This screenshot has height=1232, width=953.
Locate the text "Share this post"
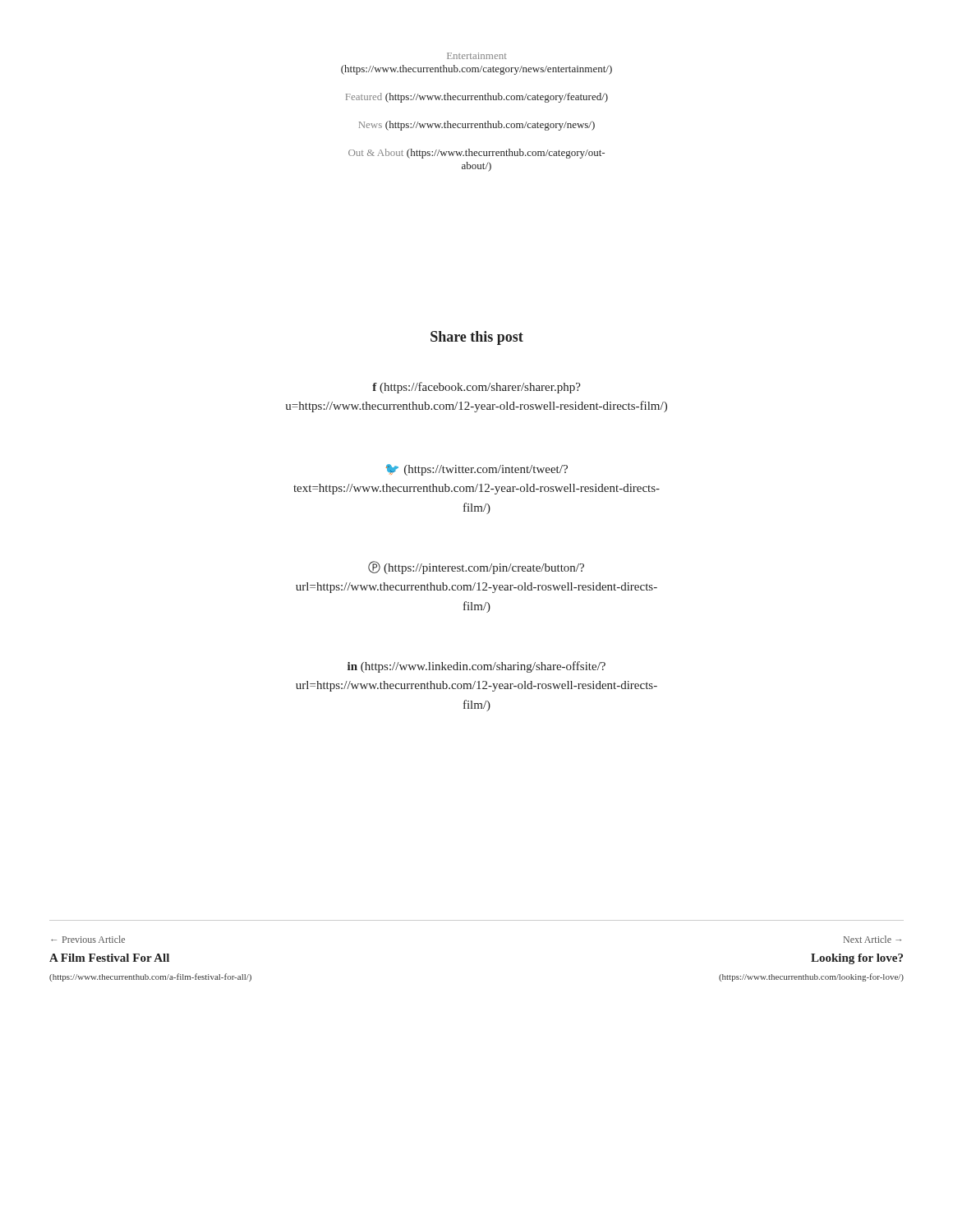476,337
